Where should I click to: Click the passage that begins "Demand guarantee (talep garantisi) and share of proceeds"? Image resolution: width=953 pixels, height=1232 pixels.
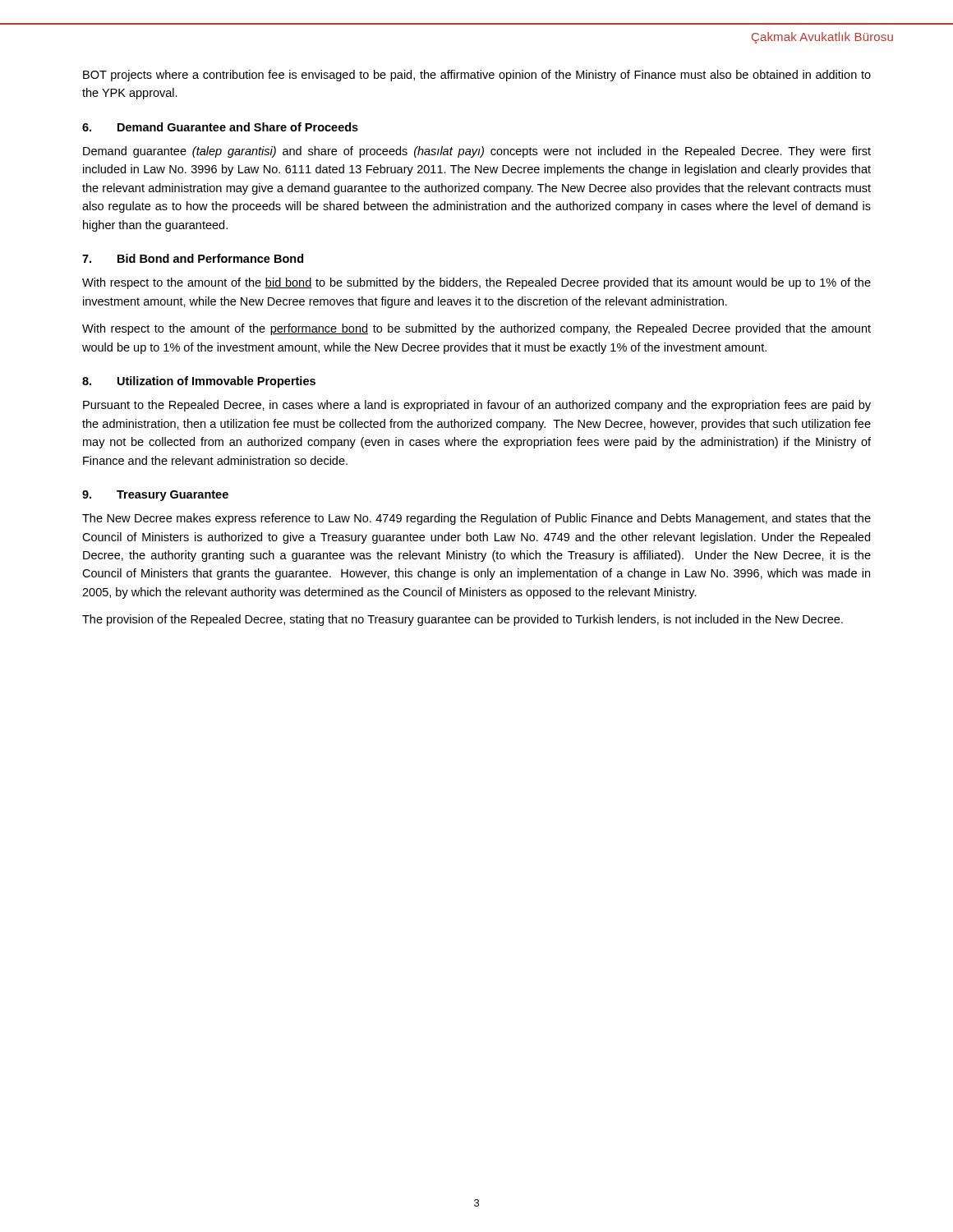pyautogui.click(x=476, y=188)
